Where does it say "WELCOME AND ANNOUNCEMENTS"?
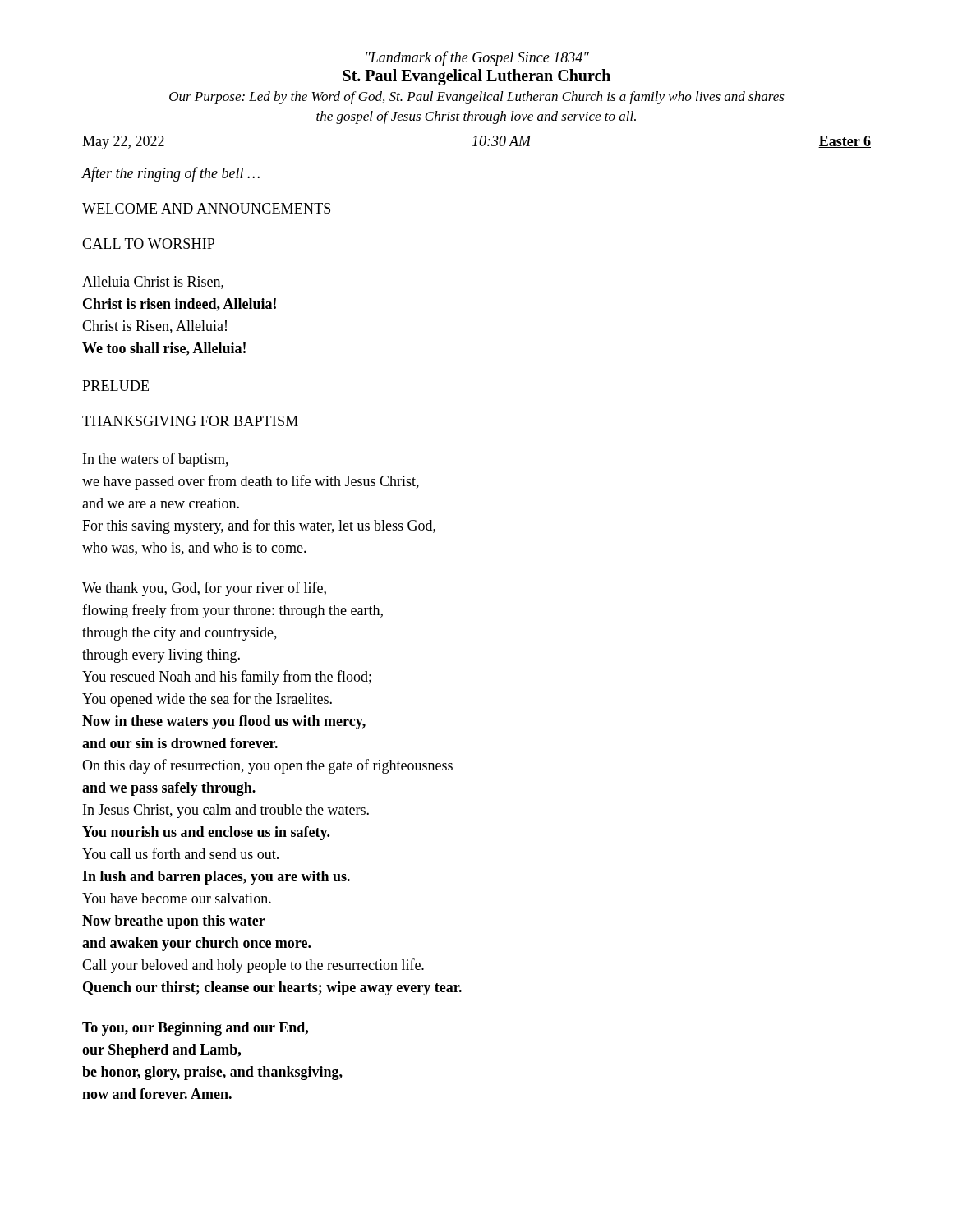 pos(207,209)
